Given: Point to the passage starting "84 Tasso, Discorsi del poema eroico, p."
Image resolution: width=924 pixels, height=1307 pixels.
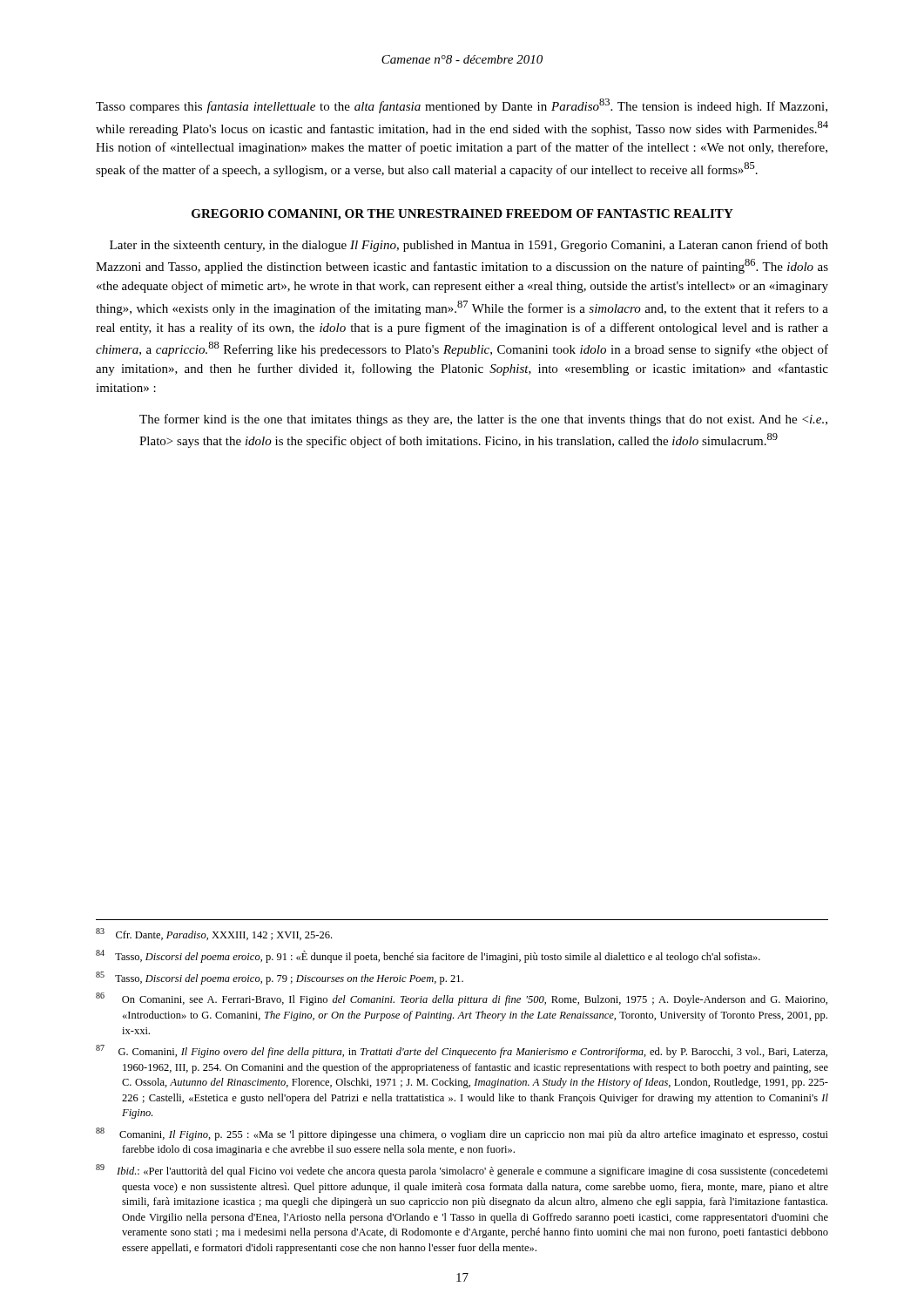Looking at the screenshot, I should (x=428, y=956).
